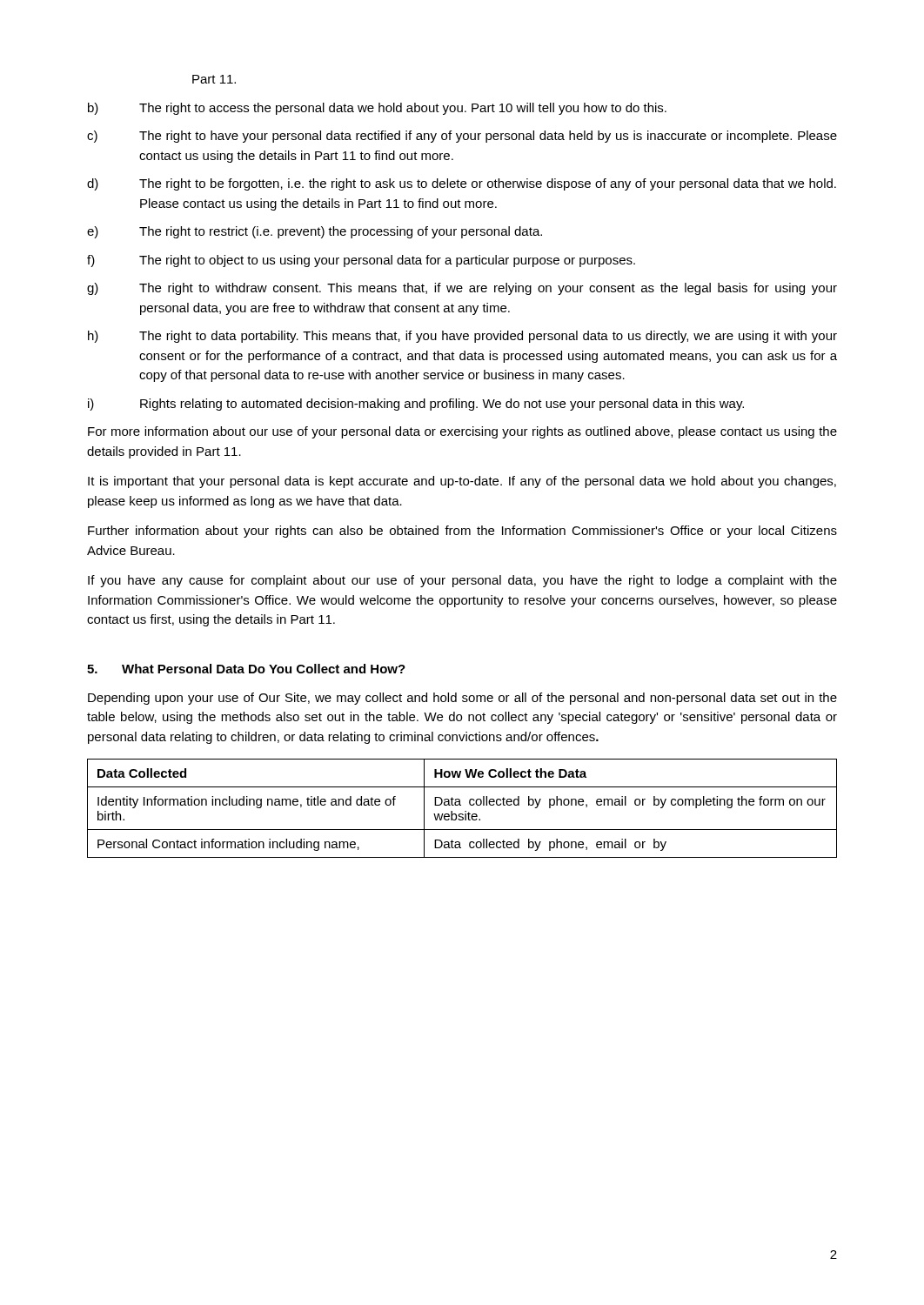This screenshot has width=924, height=1305.
Task: Find the text block that reads "Further information about your rights can also"
Action: (x=462, y=540)
